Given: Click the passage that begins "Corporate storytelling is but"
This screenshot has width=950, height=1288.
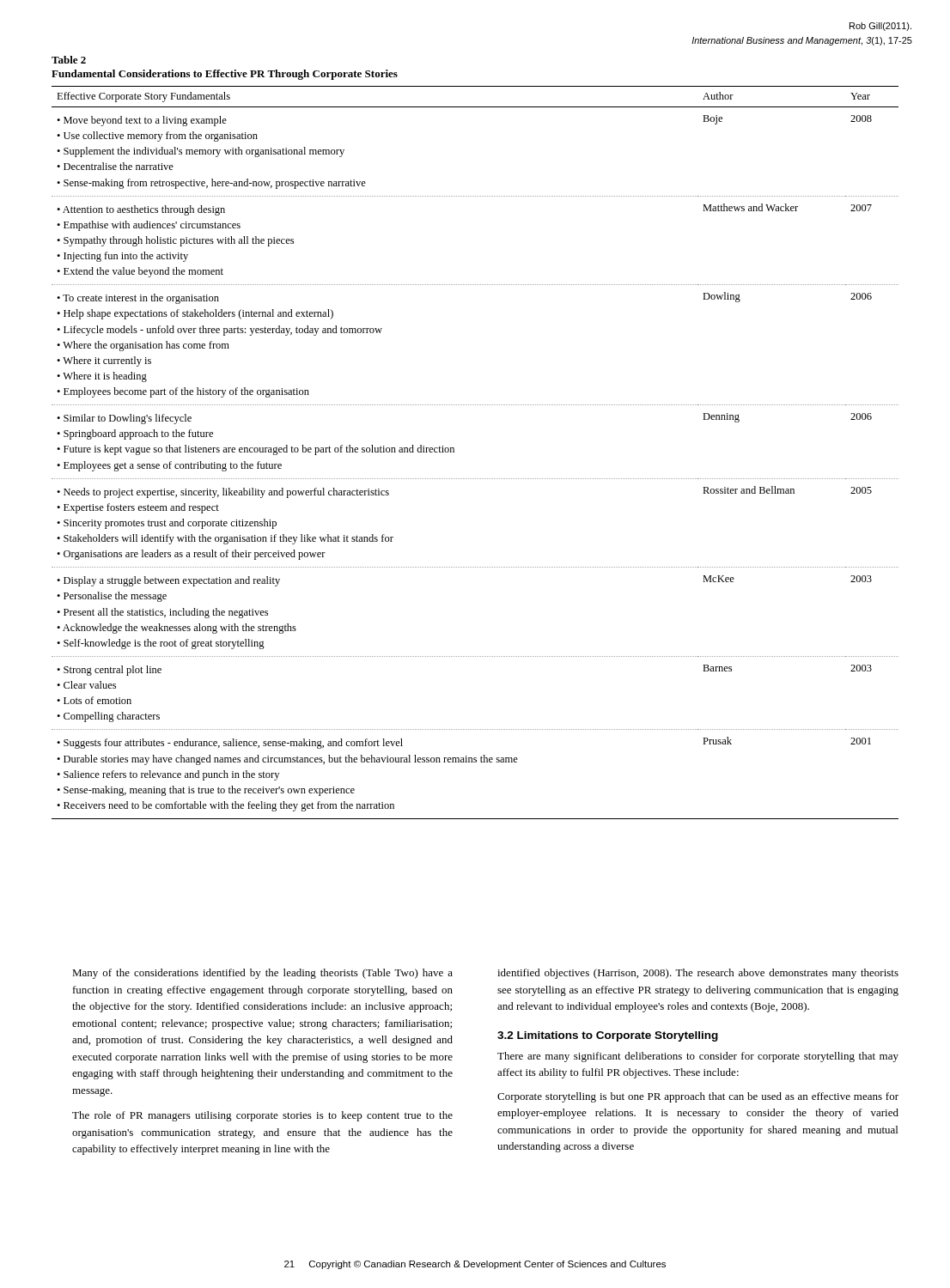Looking at the screenshot, I should [698, 1121].
